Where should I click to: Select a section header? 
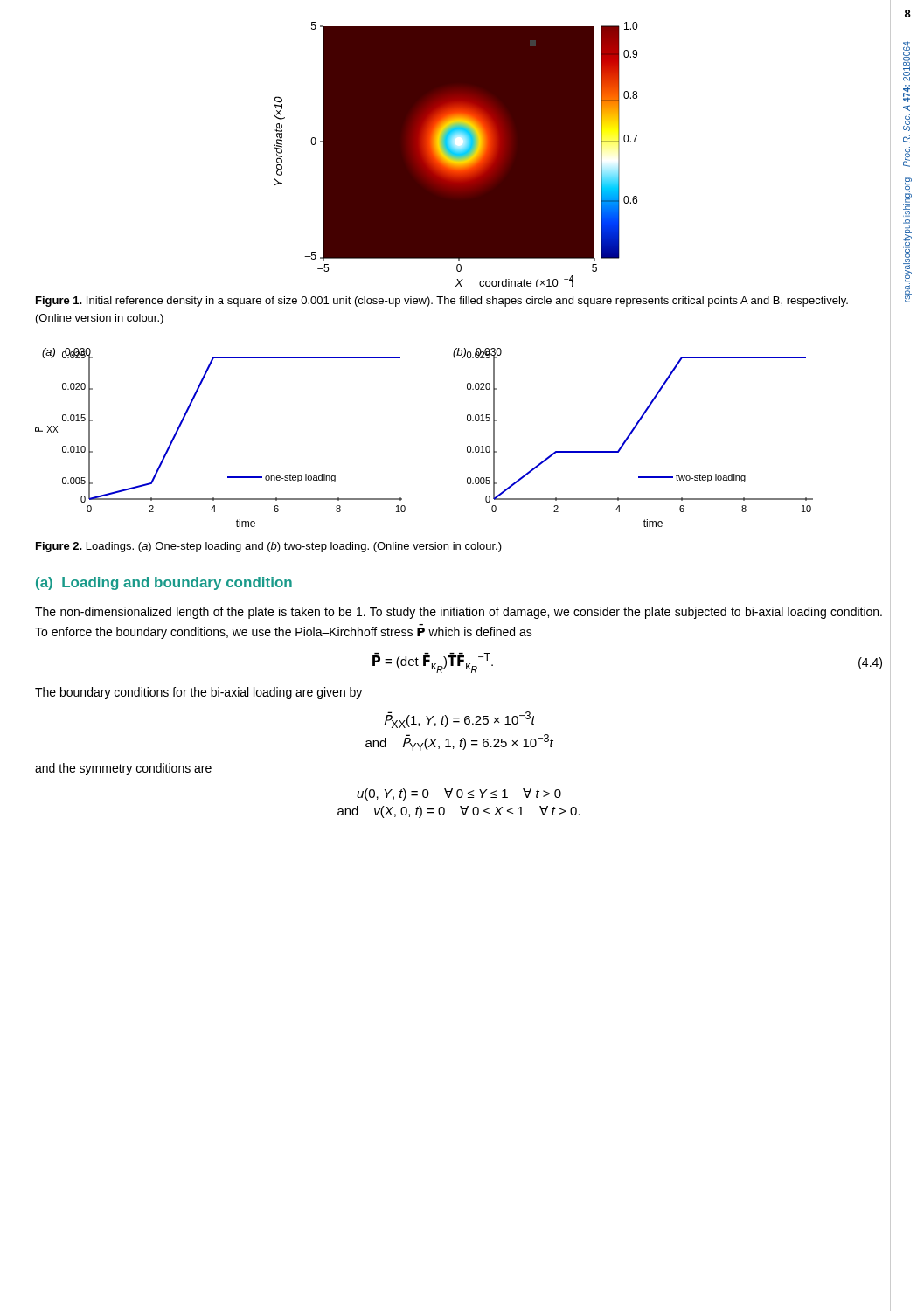click(x=164, y=582)
